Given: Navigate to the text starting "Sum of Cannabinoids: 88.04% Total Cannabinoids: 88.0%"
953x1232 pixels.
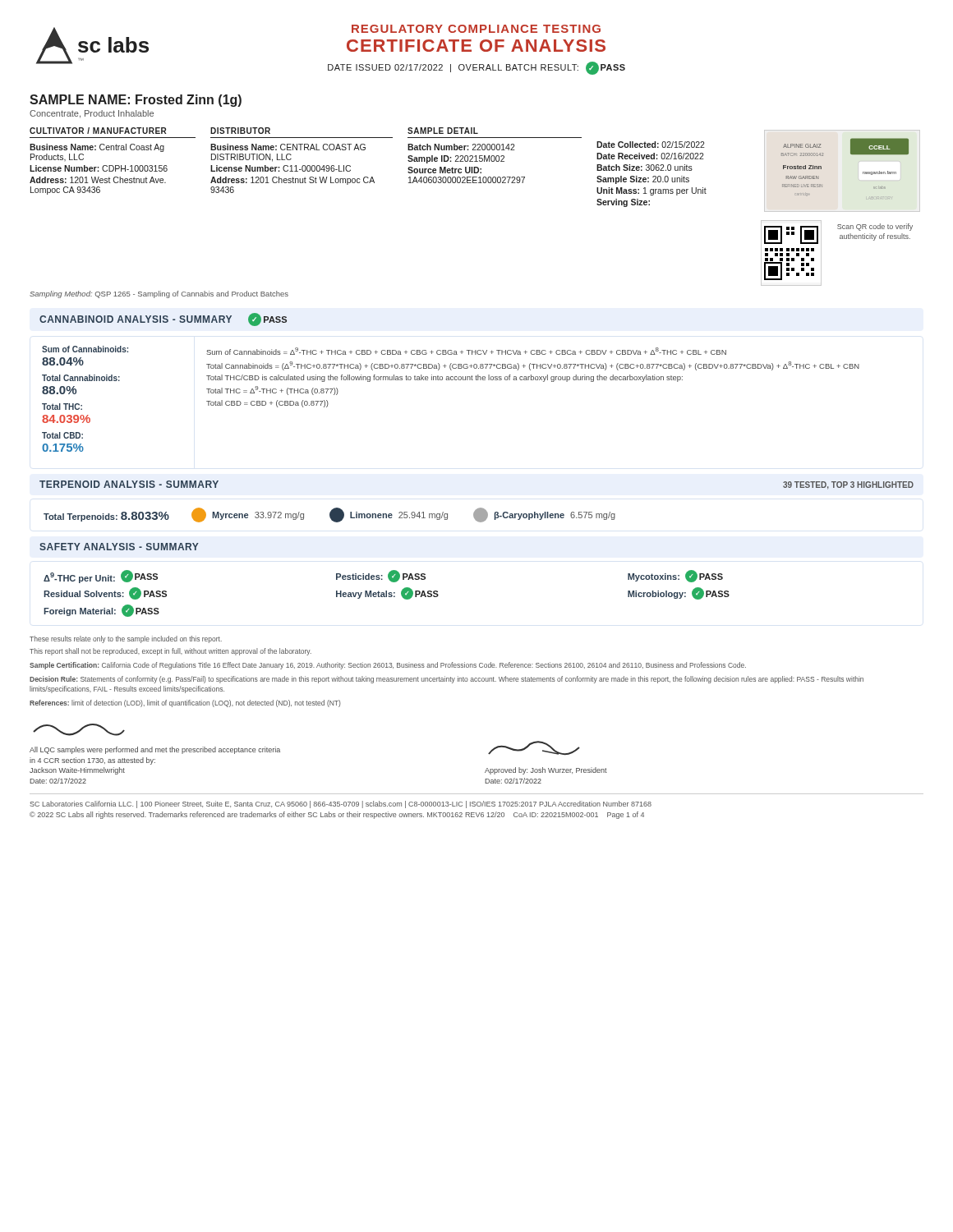Looking at the screenshot, I should 85,349.
